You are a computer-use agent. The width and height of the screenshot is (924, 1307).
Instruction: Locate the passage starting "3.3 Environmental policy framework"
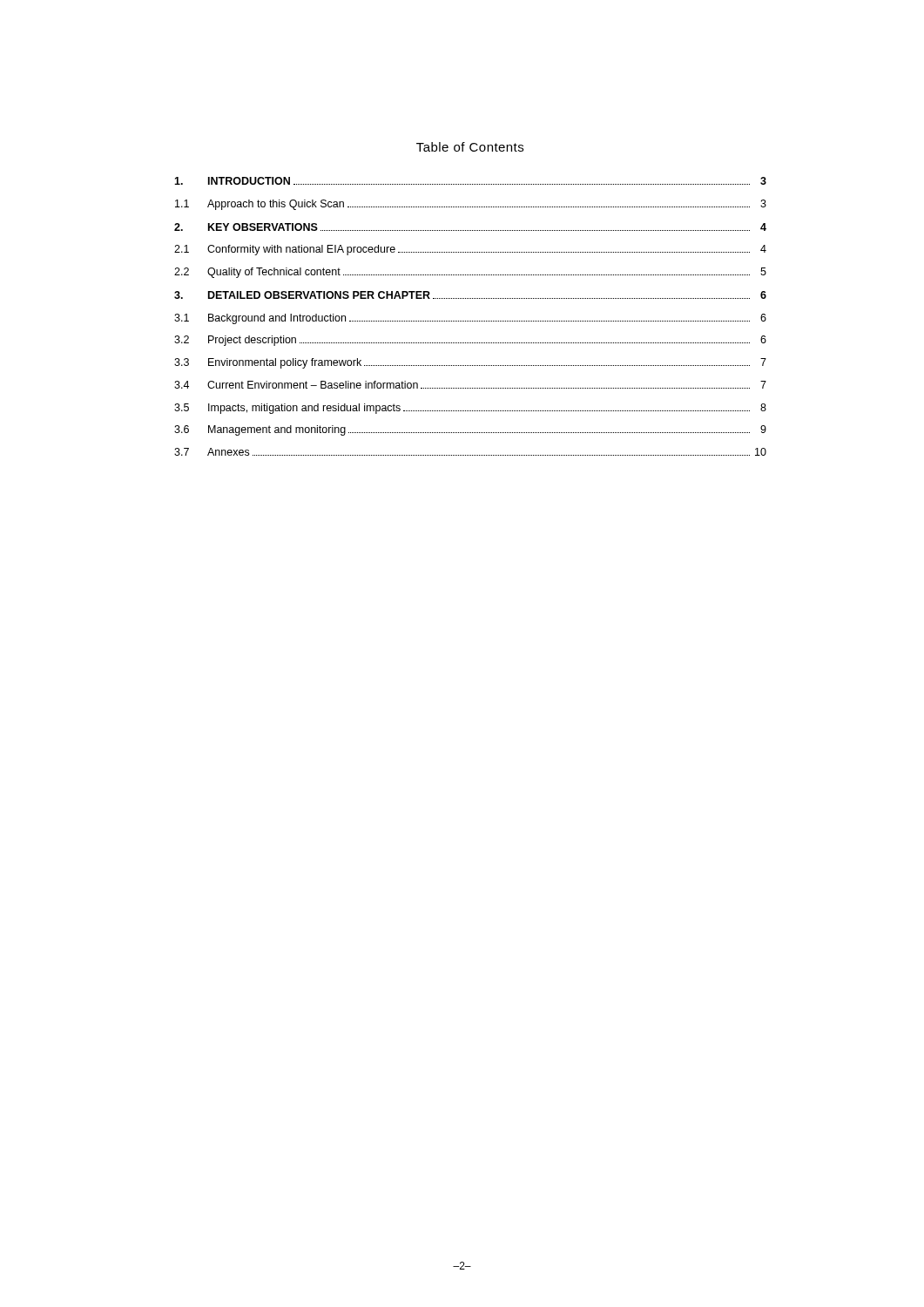click(470, 363)
